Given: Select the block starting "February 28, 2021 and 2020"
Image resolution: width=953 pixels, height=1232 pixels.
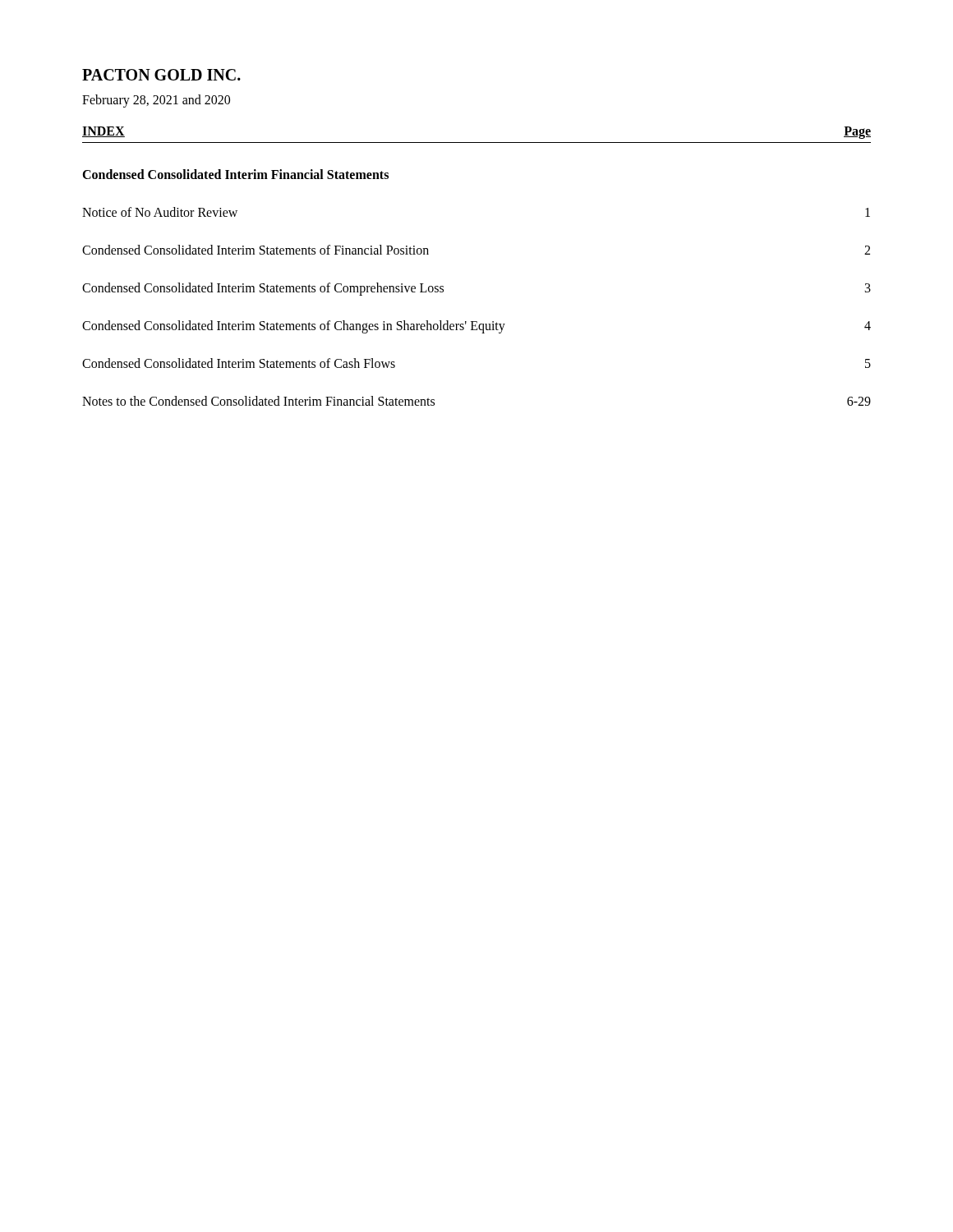Looking at the screenshot, I should (x=156, y=100).
